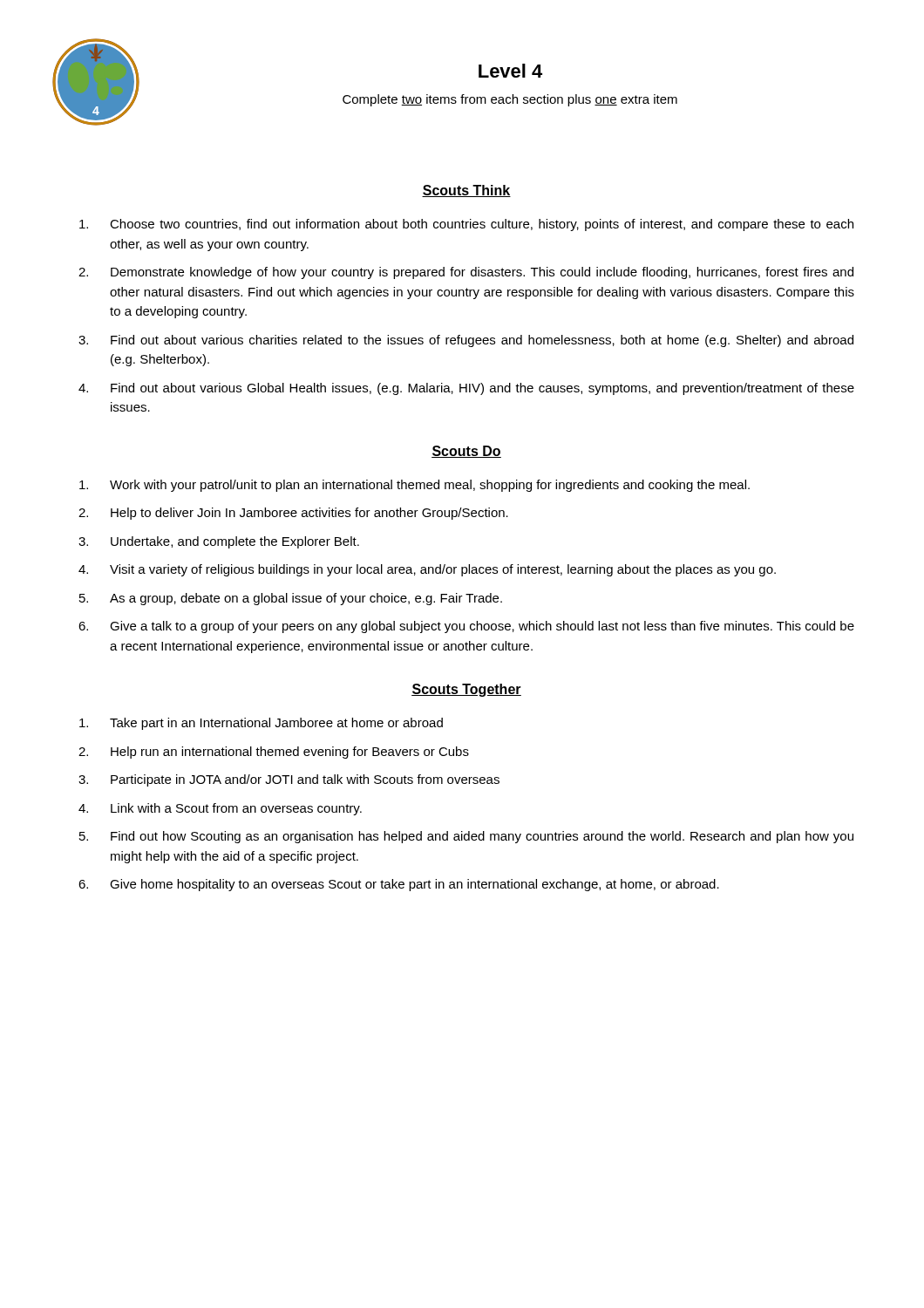Screen dimensions: 1308x924
Task: Locate the region starting "6. Give a"
Action: click(x=466, y=636)
